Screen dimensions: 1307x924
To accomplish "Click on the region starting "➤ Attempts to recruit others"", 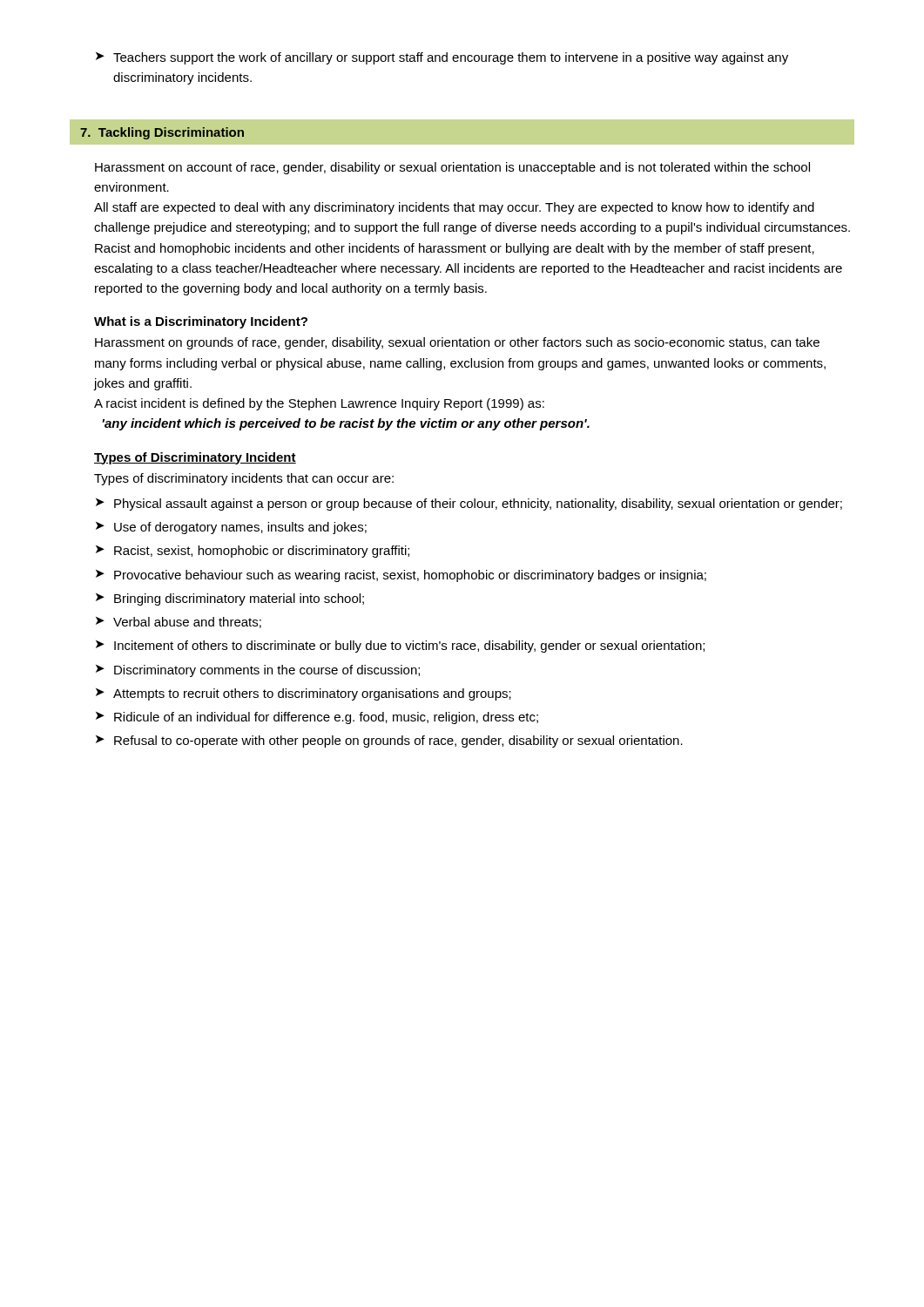I will tap(474, 693).
